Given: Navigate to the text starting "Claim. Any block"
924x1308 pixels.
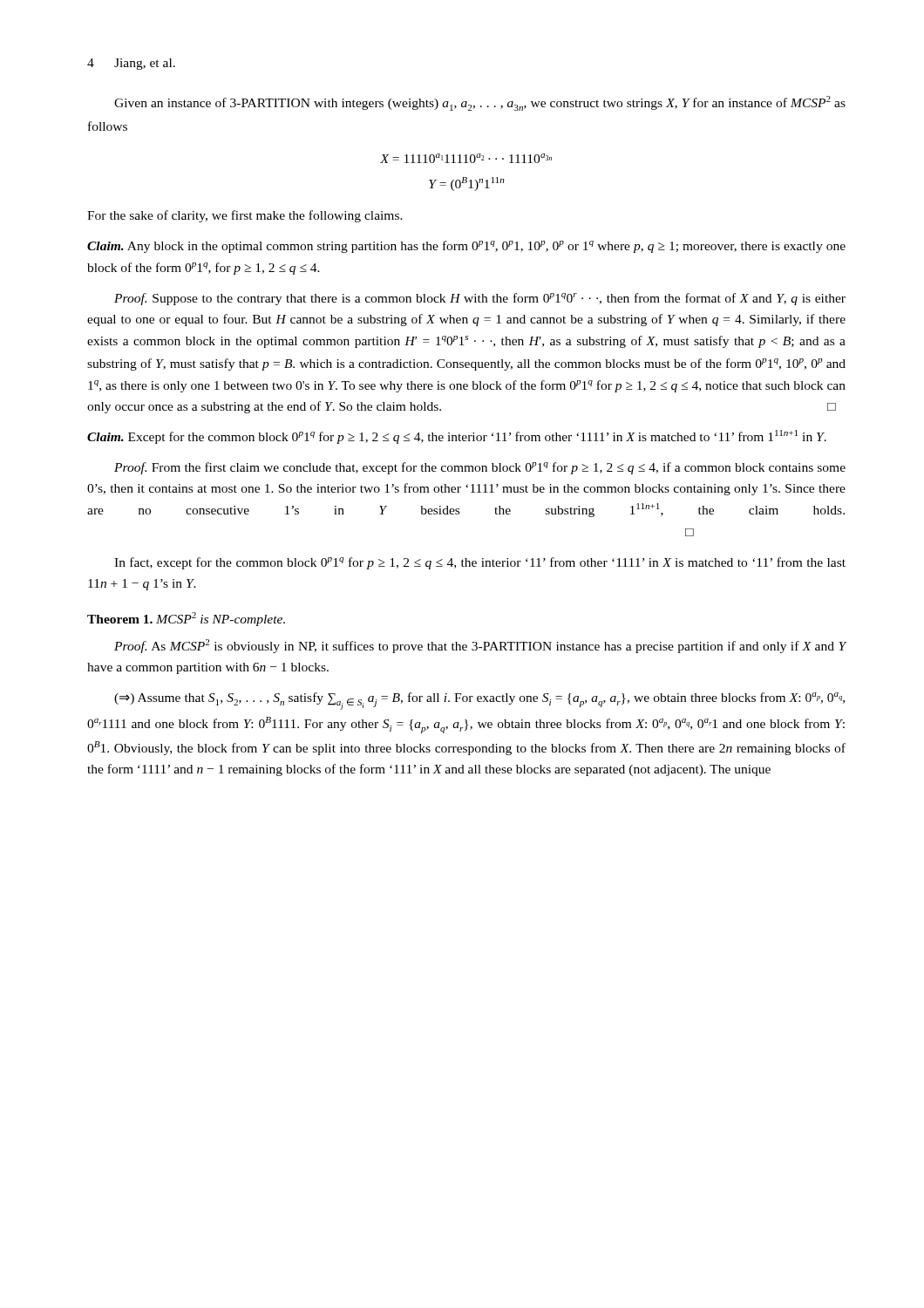Looking at the screenshot, I should tap(466, 256).
